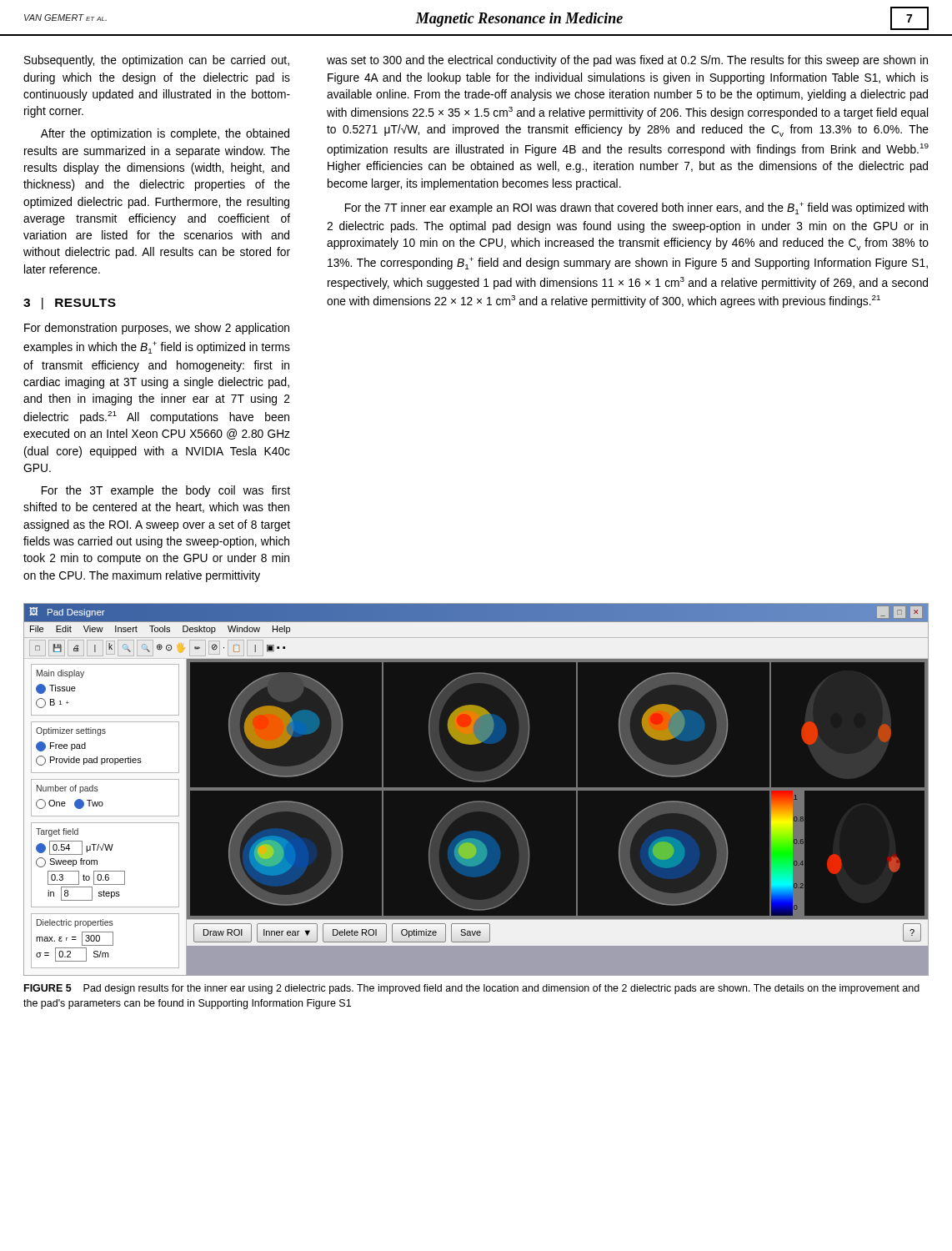Navigate to the text block starting "FIGURE 5 Pad"
Viewport: 952px width, 1251px height.
pyautogui.click(x=471, y=996)
